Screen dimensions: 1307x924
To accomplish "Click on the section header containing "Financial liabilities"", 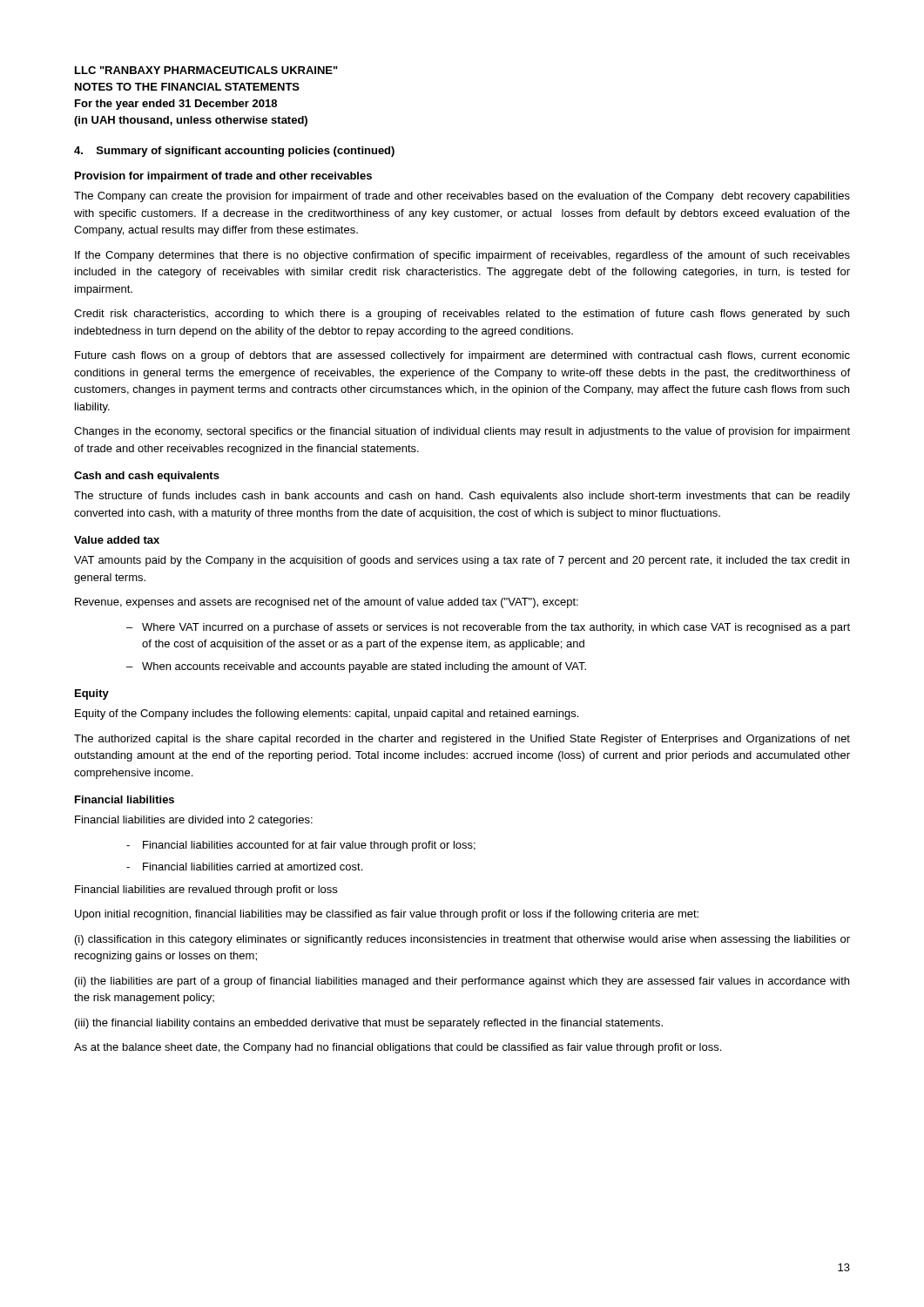I will 124,800.
